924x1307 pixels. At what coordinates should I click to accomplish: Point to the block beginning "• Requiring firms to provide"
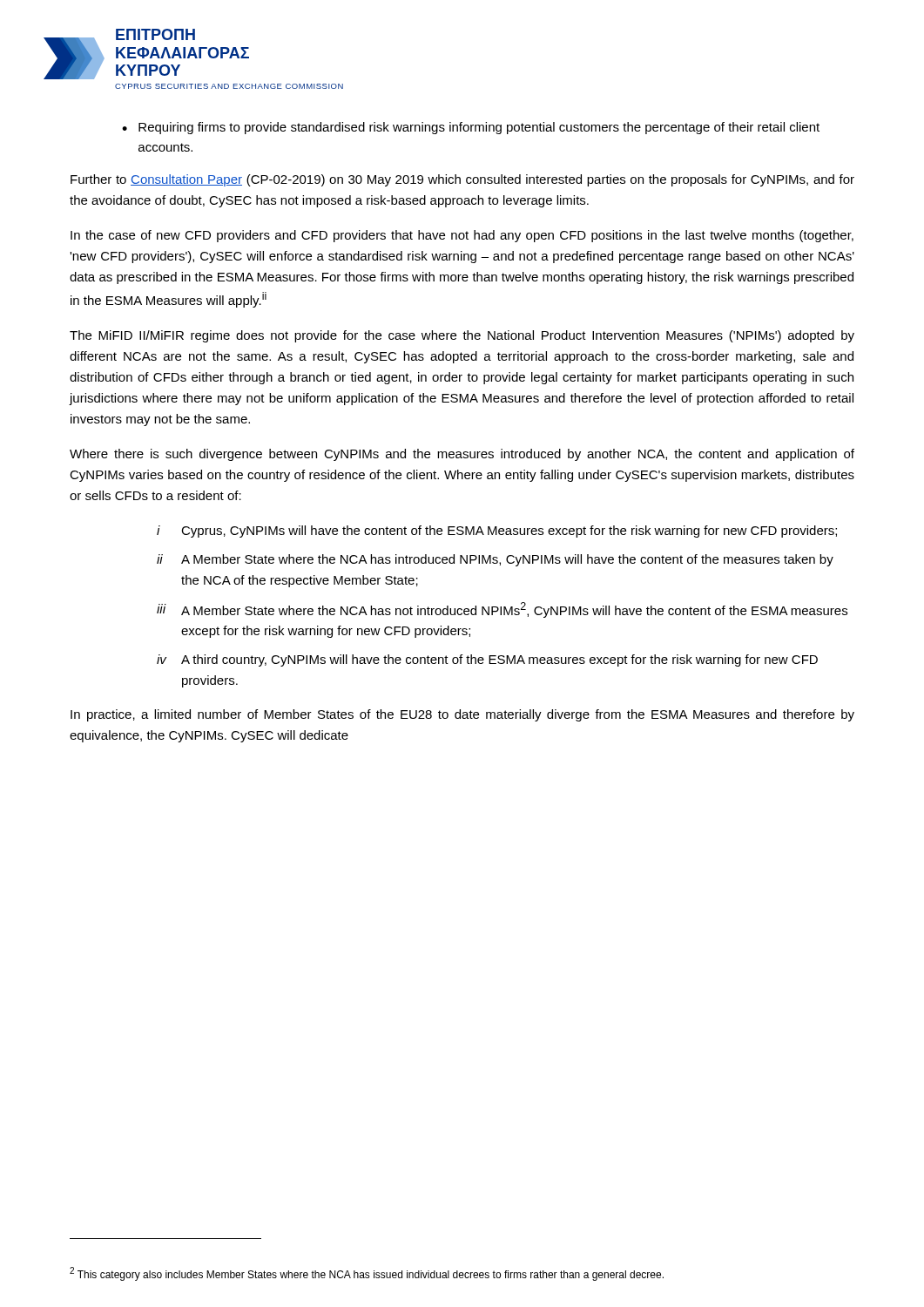click(x=488, y=137)
